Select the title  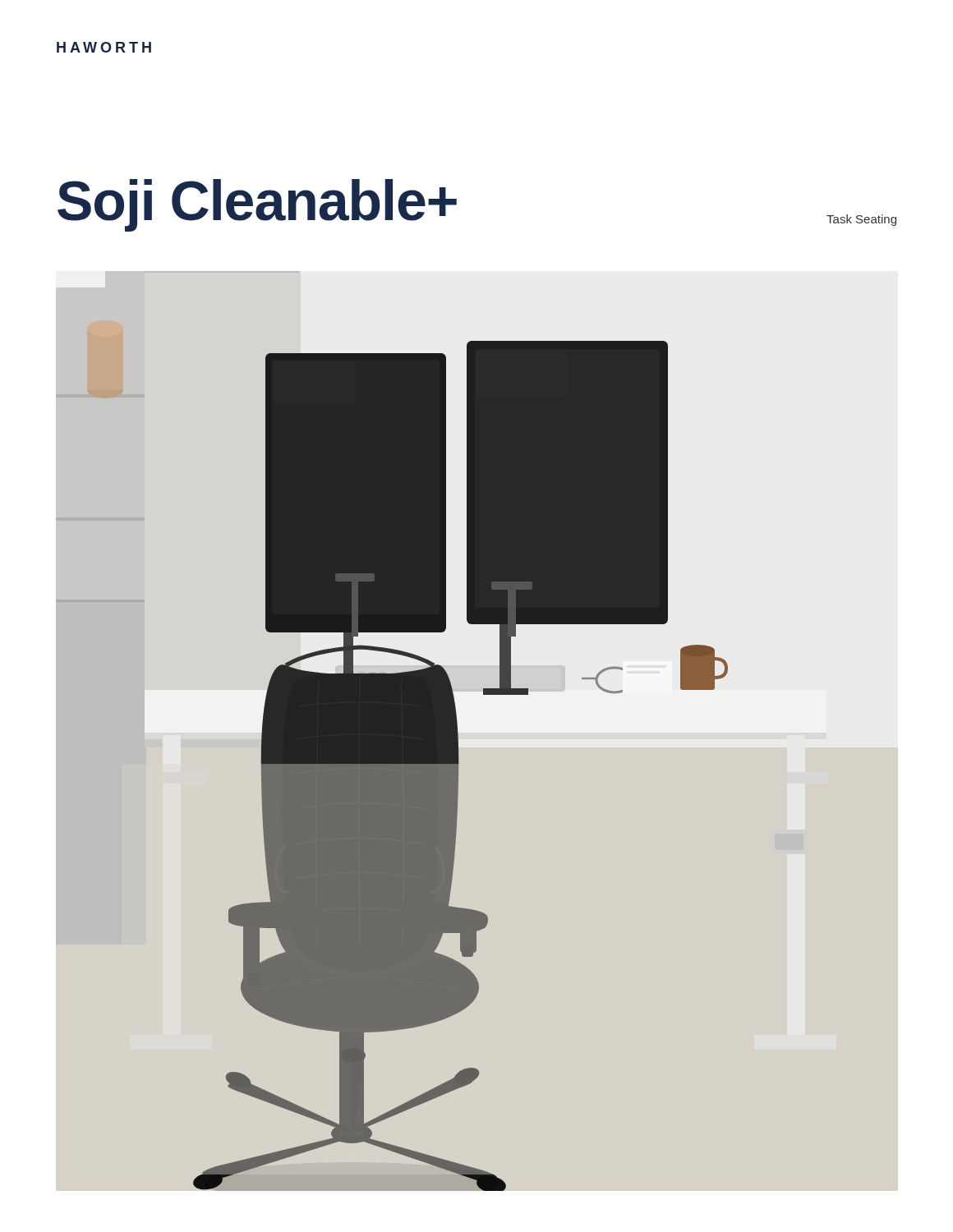(257, 200)
